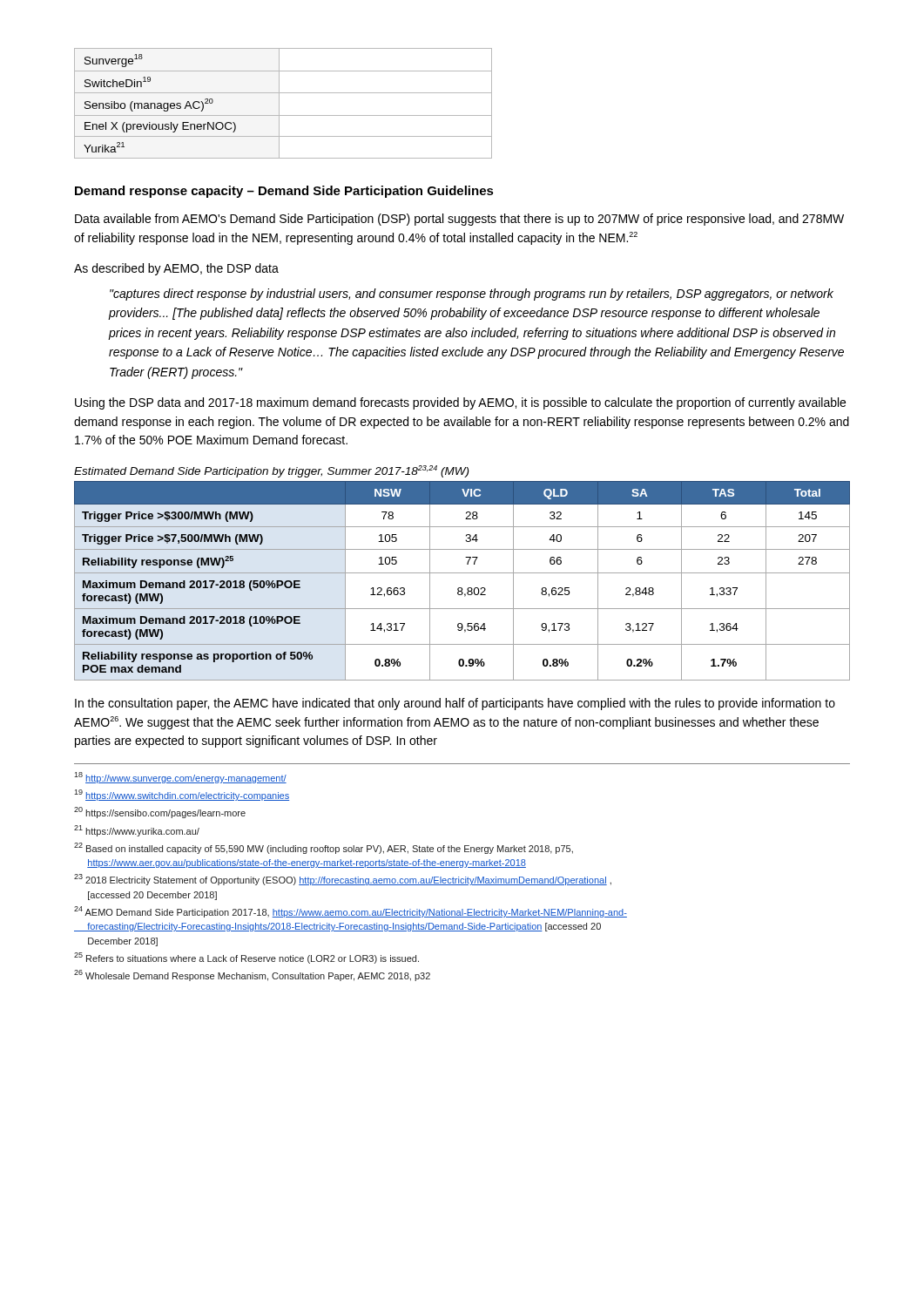The image size is (924, 1307).
Task: Where is the passage that starts "As described by AEMO, the"?
Action: click(176, 269)
